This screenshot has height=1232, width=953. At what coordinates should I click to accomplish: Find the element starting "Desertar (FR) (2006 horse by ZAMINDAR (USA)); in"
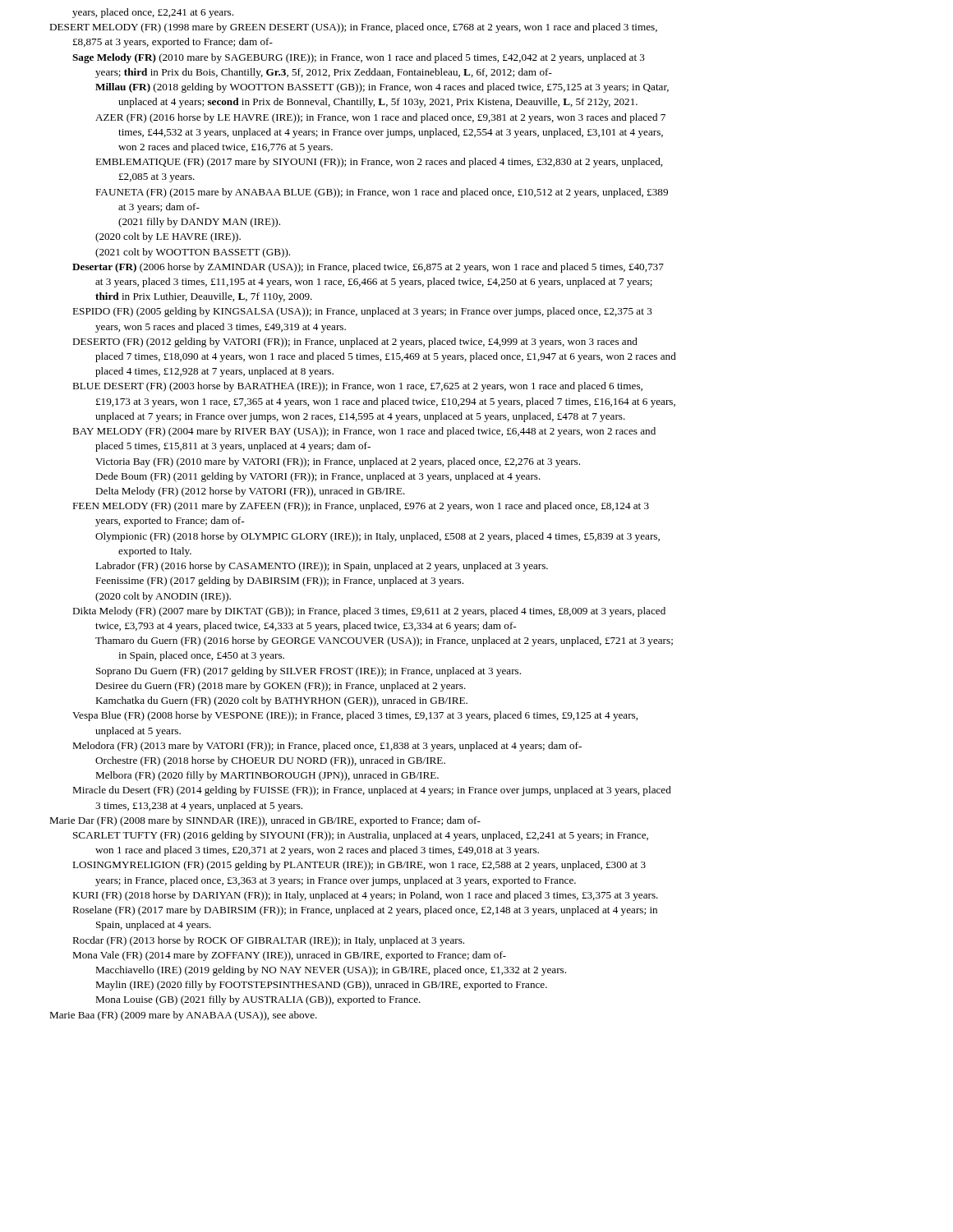[488, 282]
